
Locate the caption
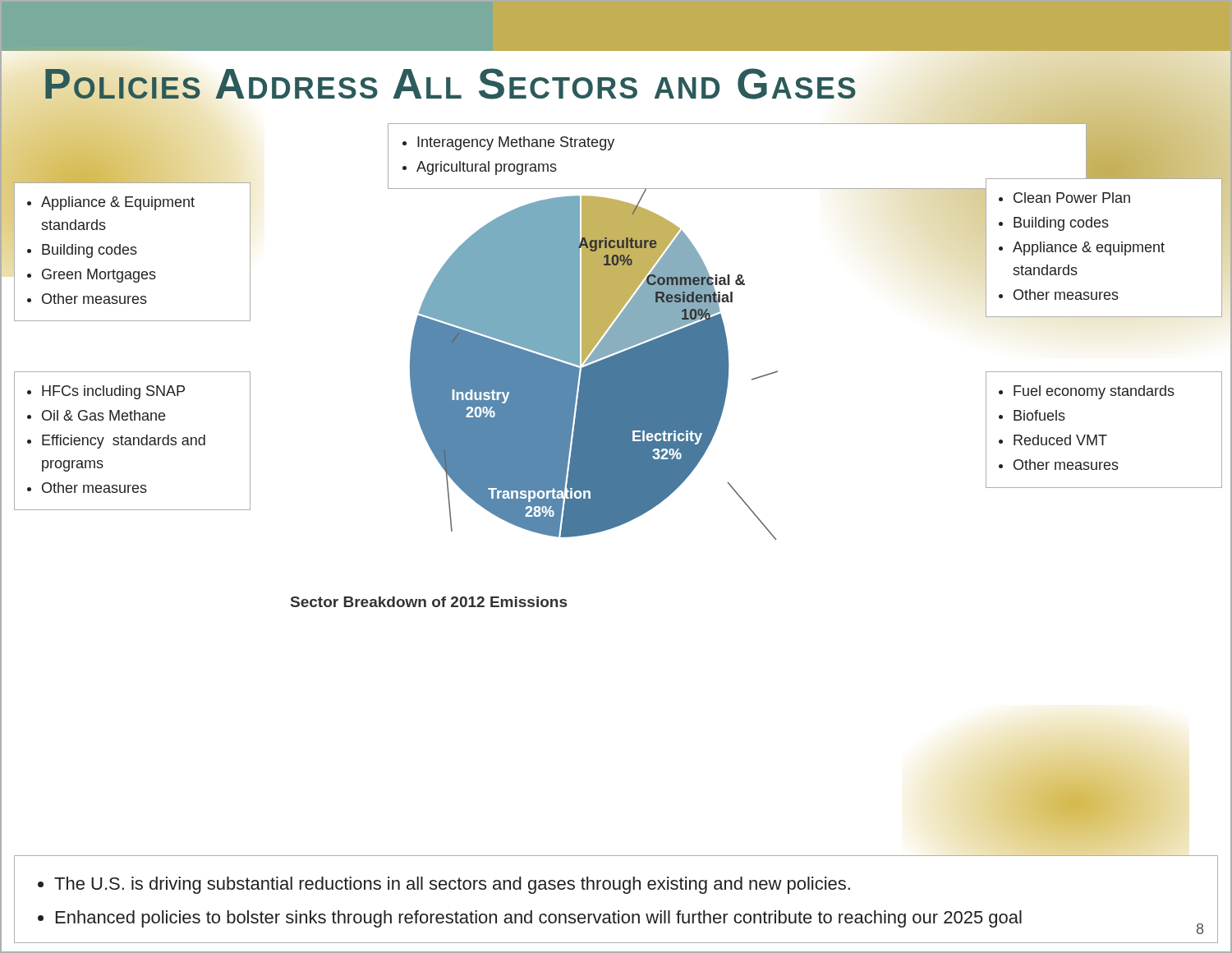429,602
